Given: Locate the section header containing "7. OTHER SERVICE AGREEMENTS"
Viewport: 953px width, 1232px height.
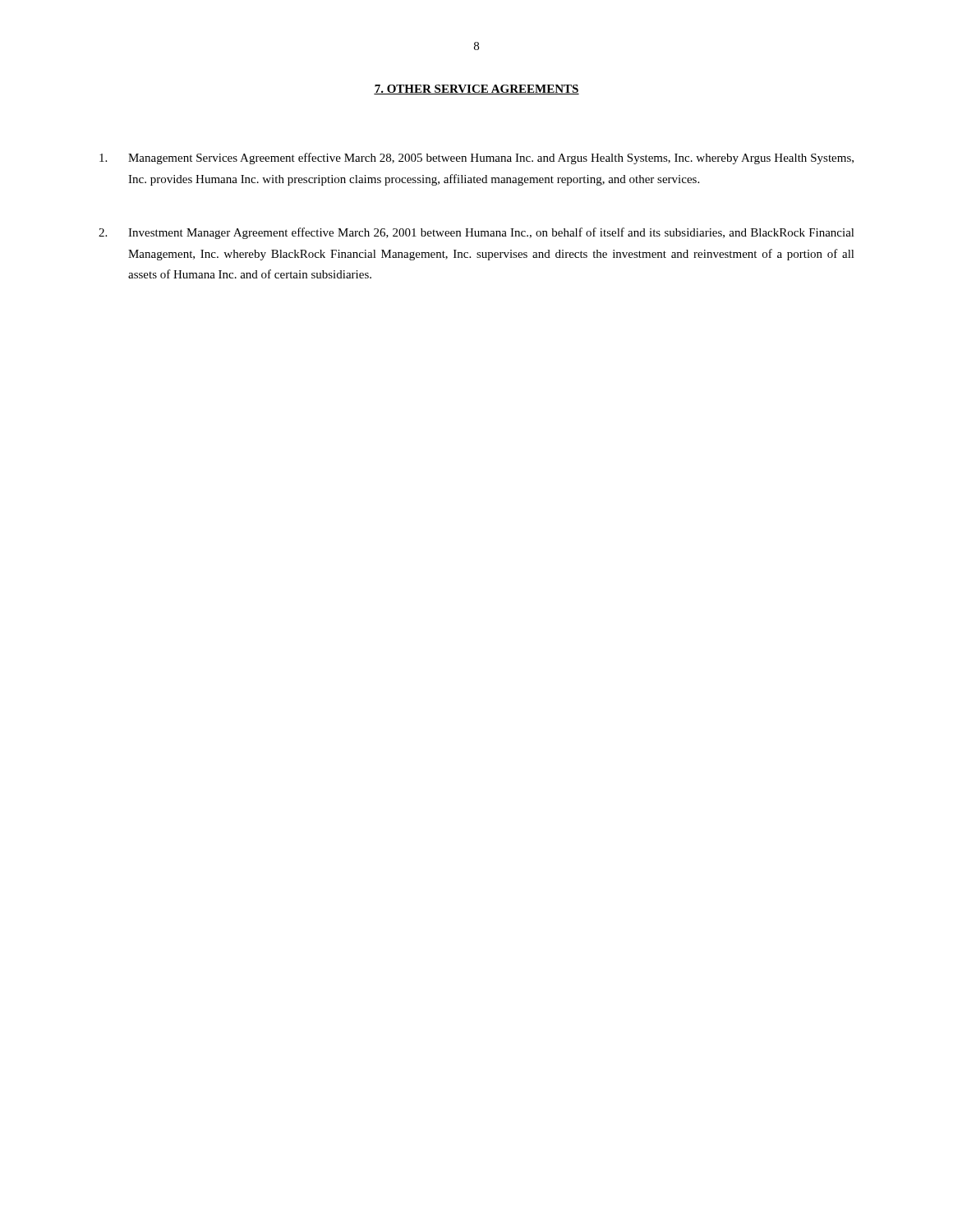Looking at the screenshot, I should [x=476, y=89].
